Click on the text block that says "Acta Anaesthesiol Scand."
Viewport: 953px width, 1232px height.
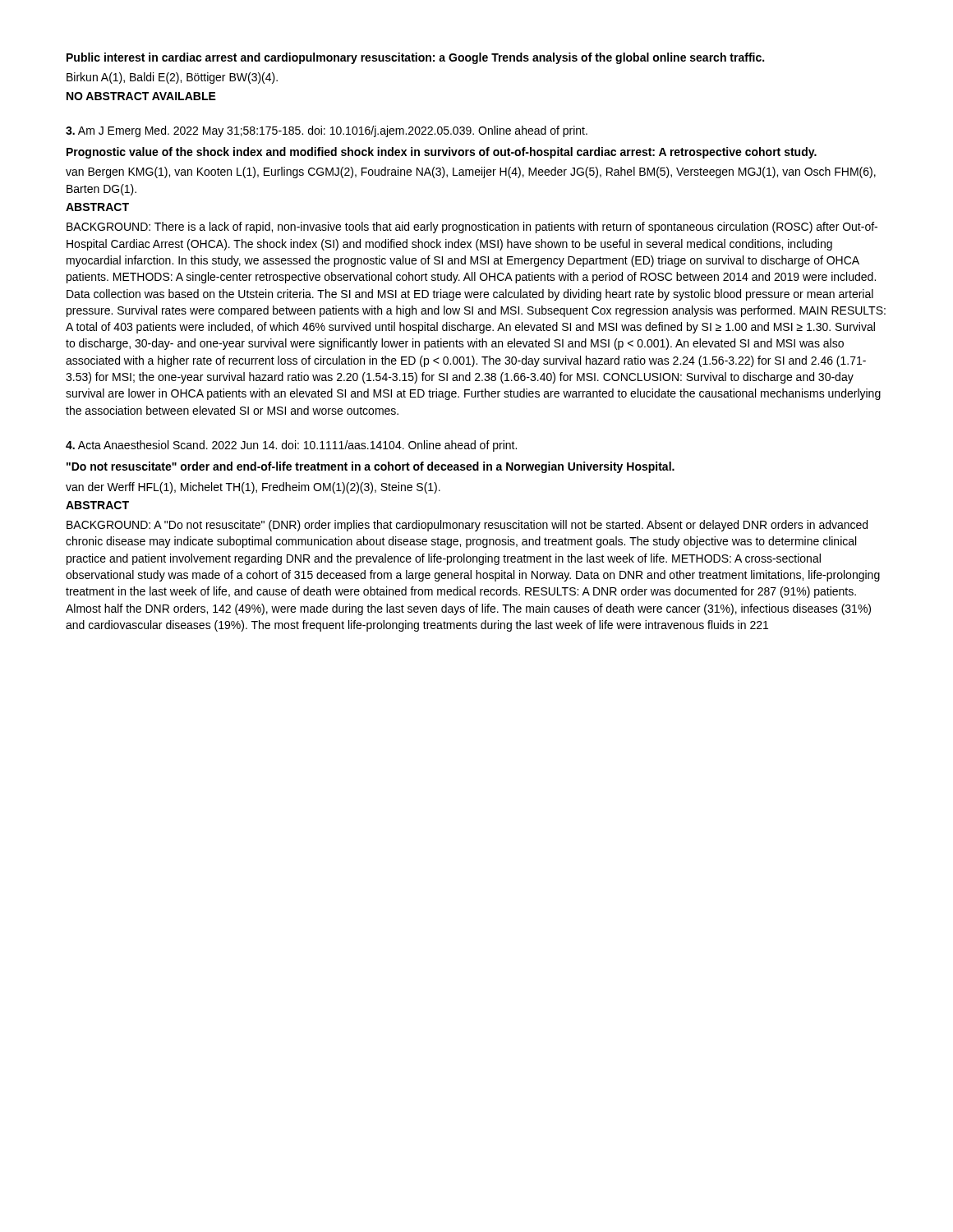tap(292, 445)
